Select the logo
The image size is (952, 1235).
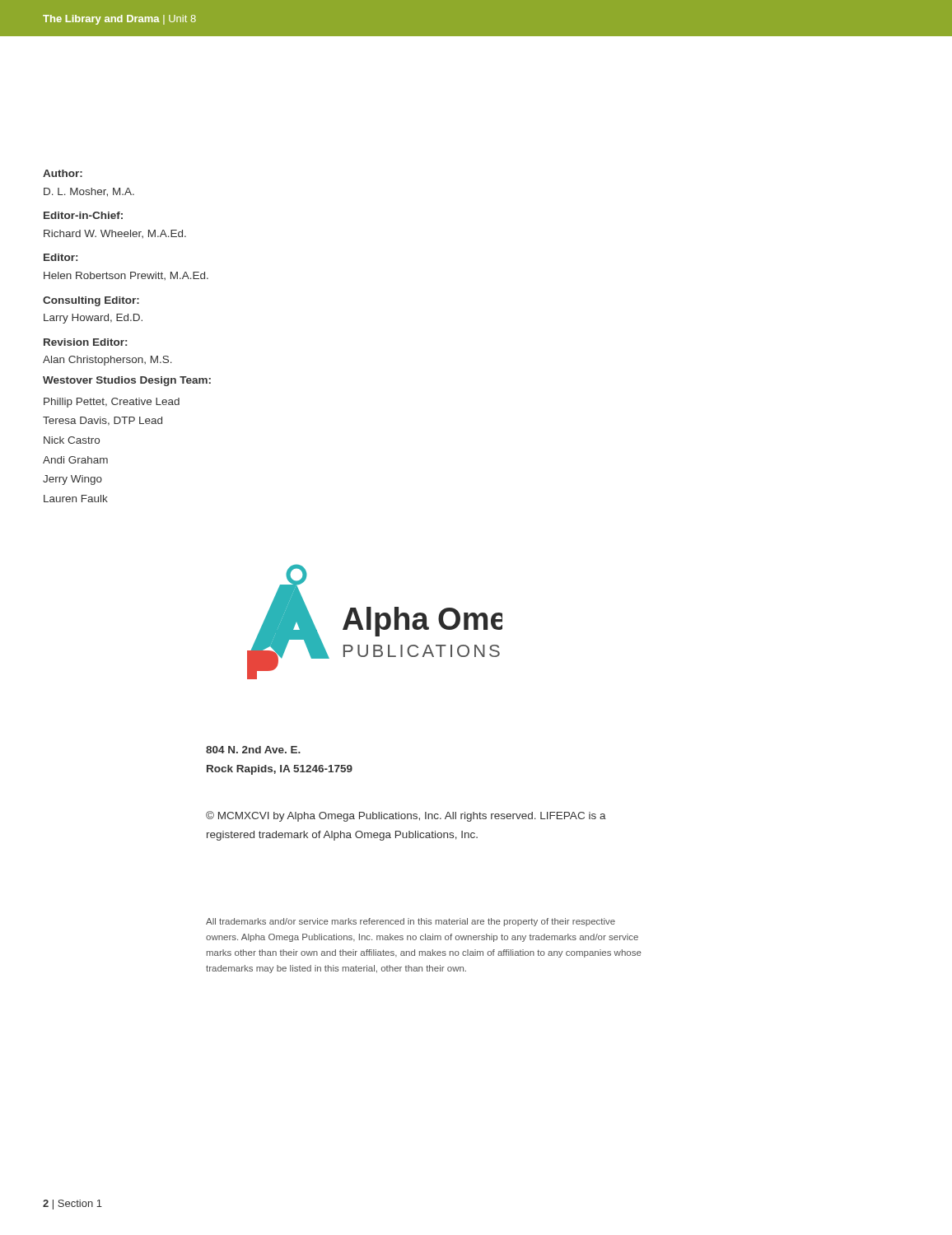(362, 626)
